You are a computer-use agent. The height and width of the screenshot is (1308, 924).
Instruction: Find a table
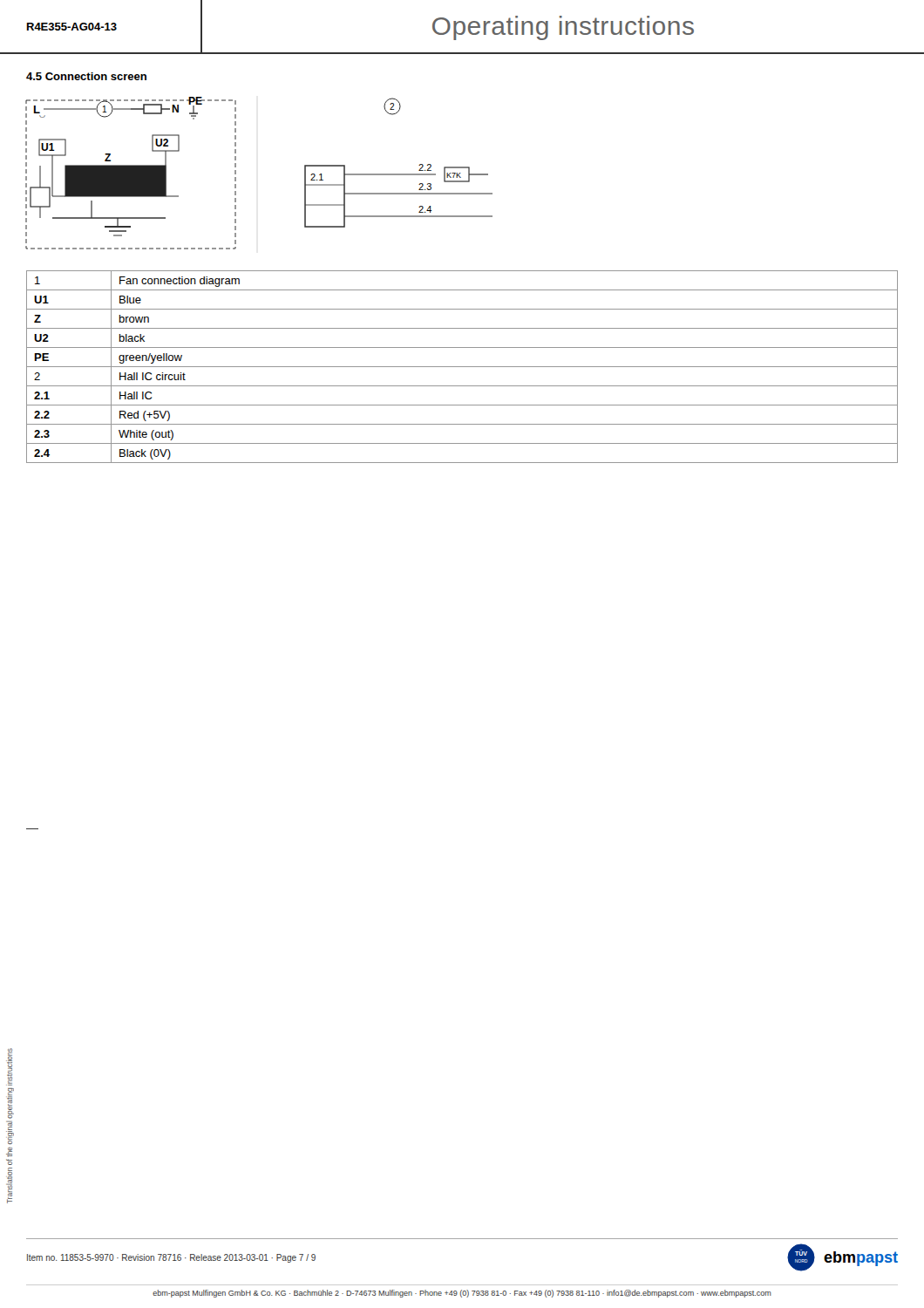462,367
